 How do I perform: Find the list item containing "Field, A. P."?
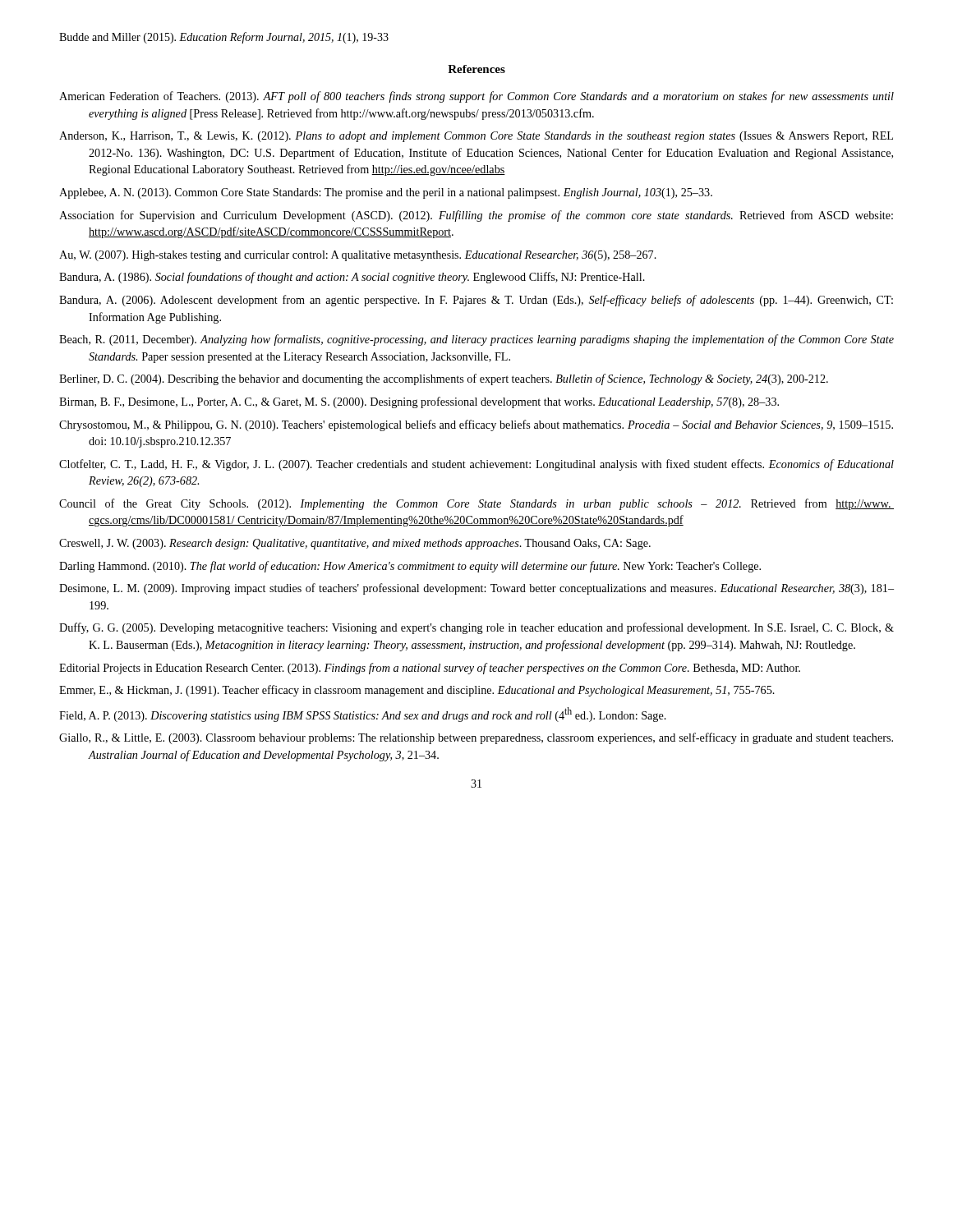[x=363, y=713]
